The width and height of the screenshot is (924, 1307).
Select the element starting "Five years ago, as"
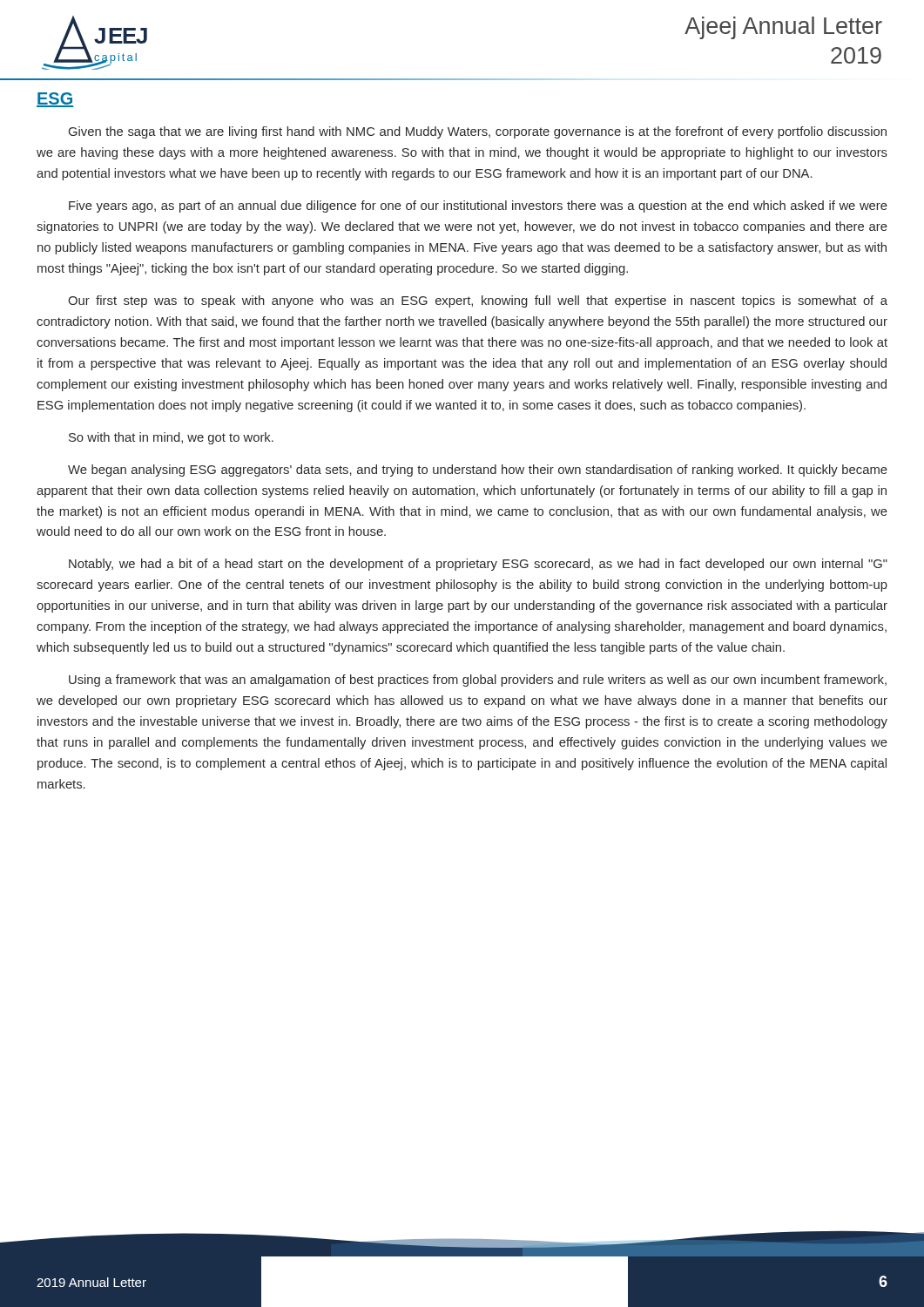tap(462, 238)
